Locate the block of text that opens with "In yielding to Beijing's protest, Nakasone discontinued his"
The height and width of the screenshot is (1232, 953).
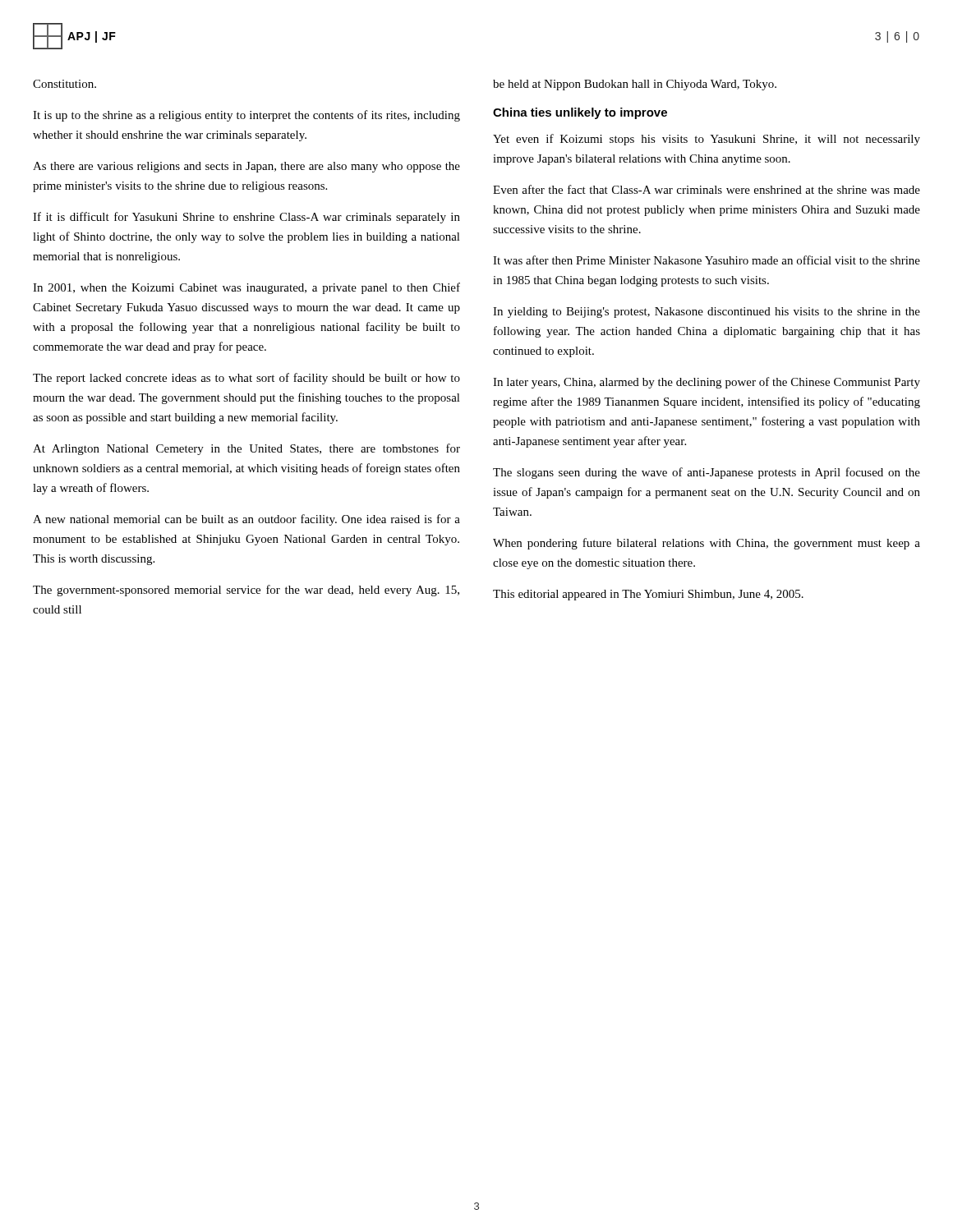(707, 331)
